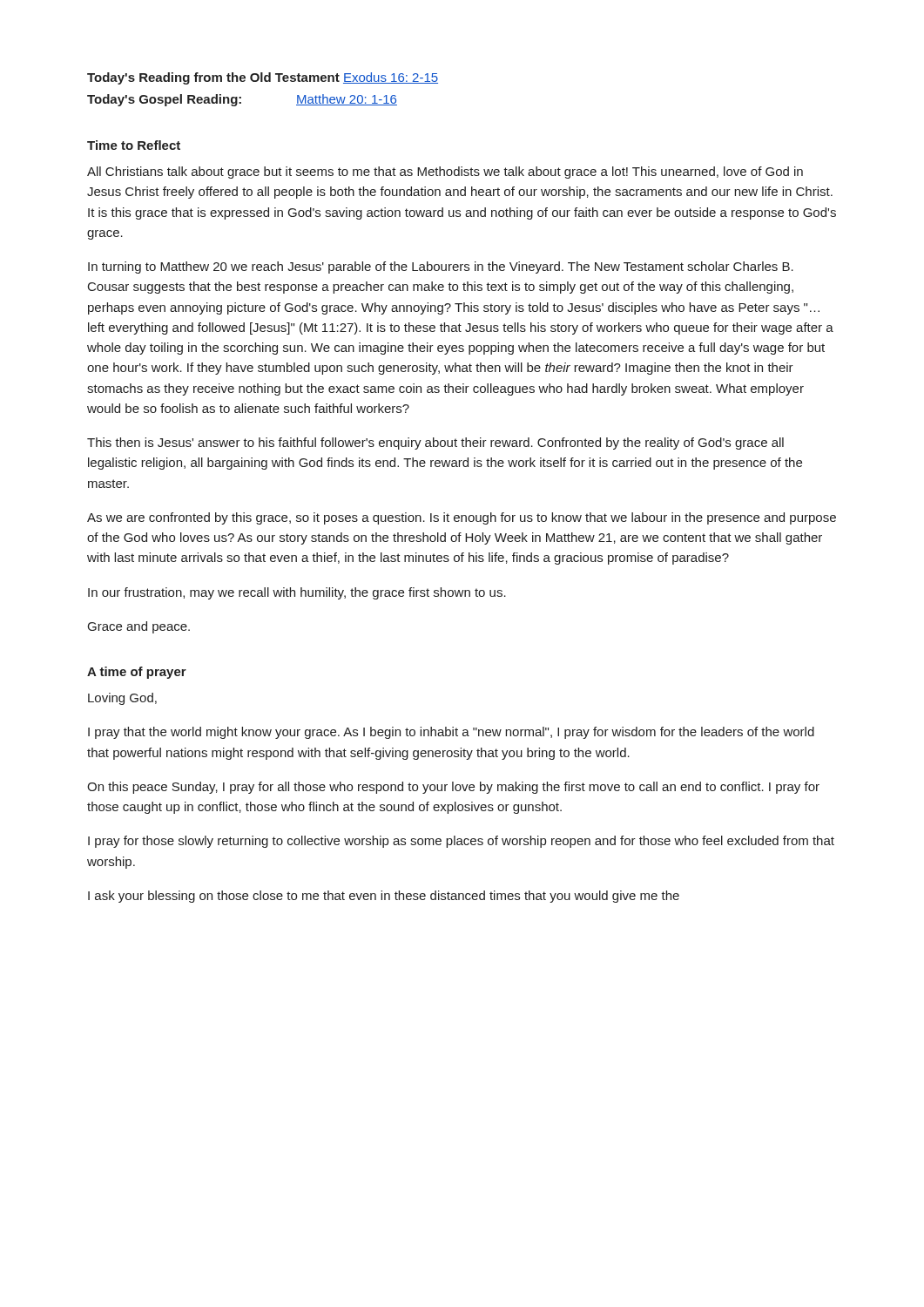Select the passage starting "In turning to Matthew 20 we"
924x1307 pixels.
[460, 337]
